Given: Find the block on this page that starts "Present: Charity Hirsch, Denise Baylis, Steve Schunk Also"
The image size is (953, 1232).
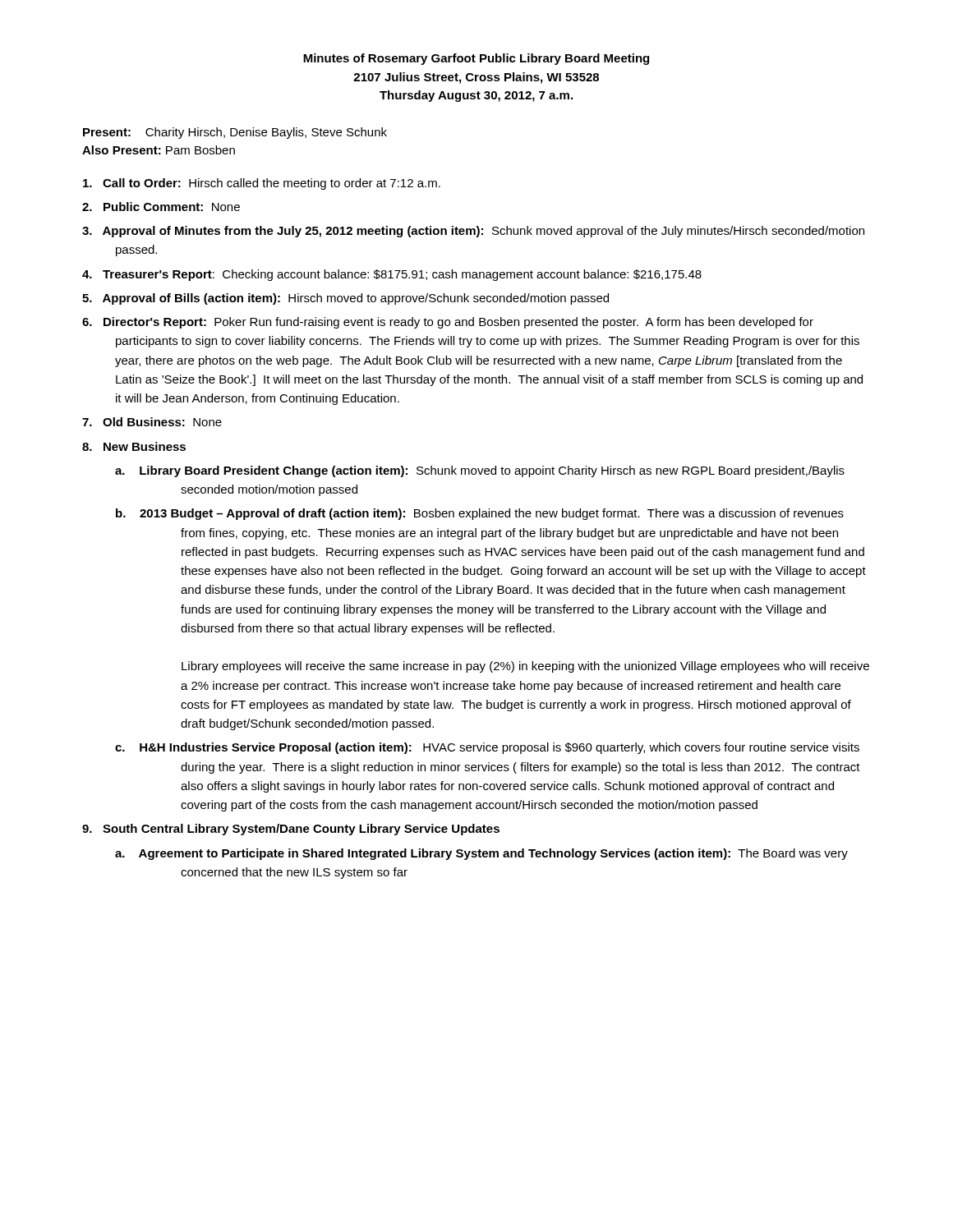Looking at the screenshot, I should (235, 141).
